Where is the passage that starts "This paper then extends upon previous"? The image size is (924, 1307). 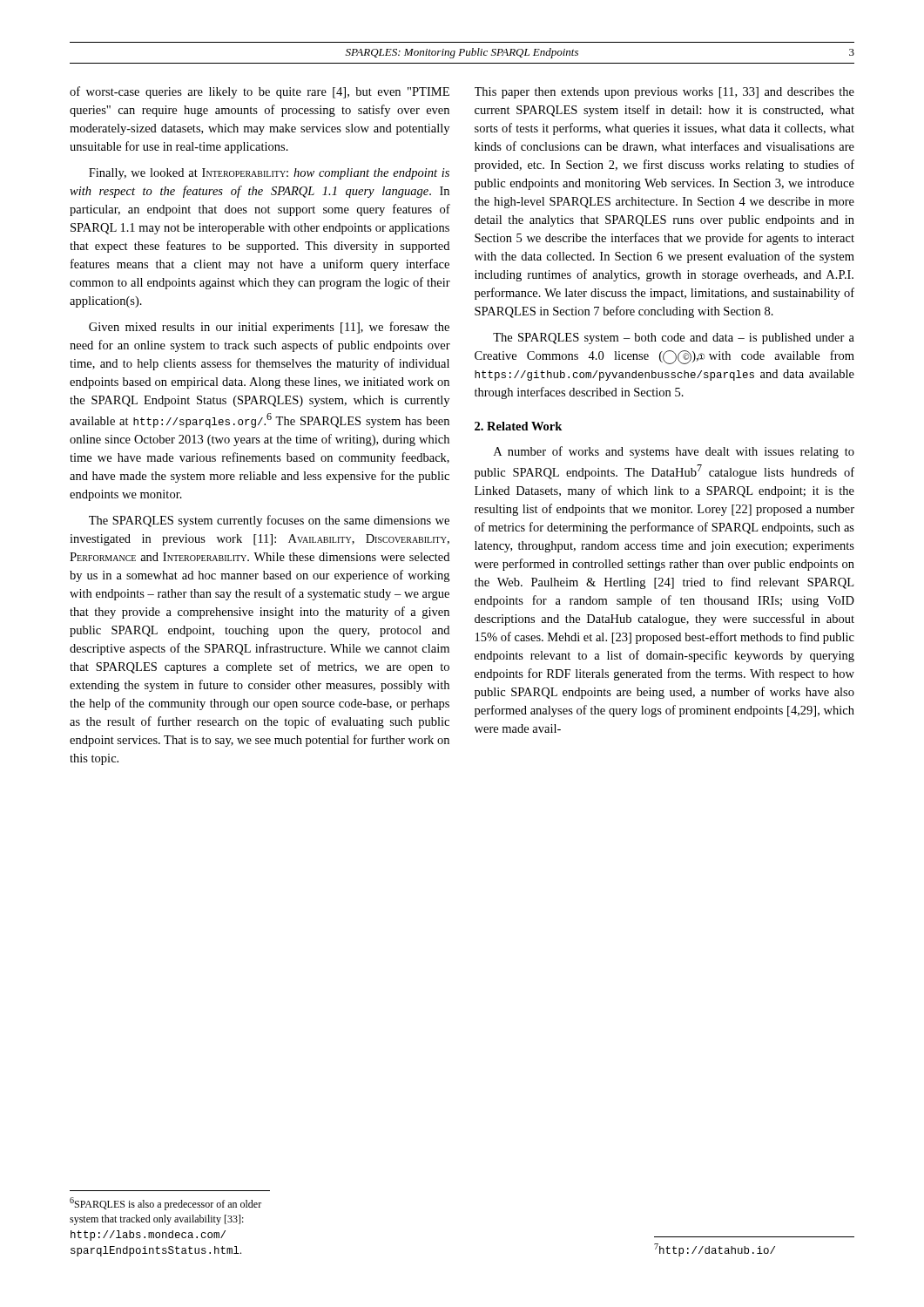[x=664, y=202]
